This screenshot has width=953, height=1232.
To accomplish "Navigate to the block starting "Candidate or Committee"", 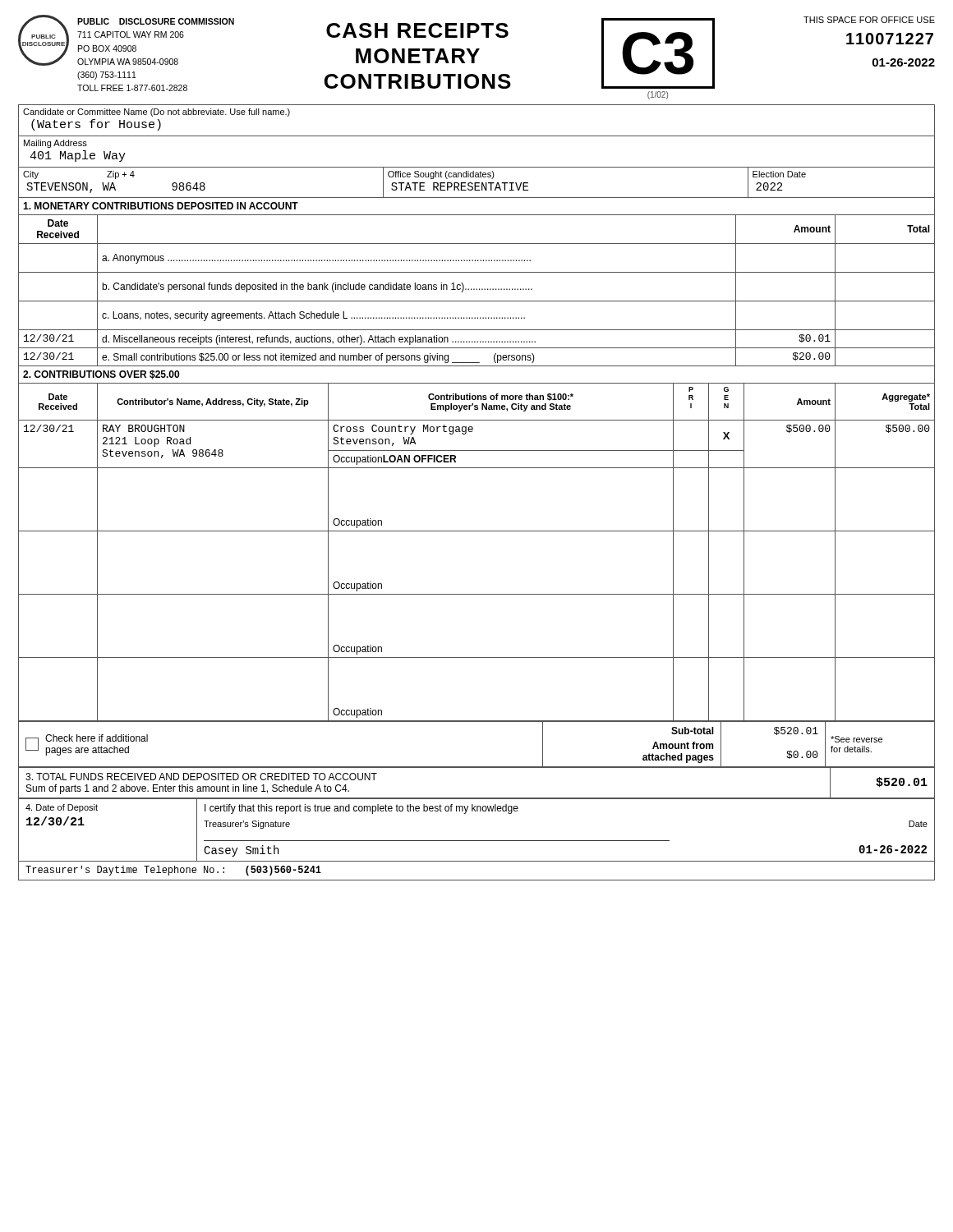I will (x=157, y=112).
